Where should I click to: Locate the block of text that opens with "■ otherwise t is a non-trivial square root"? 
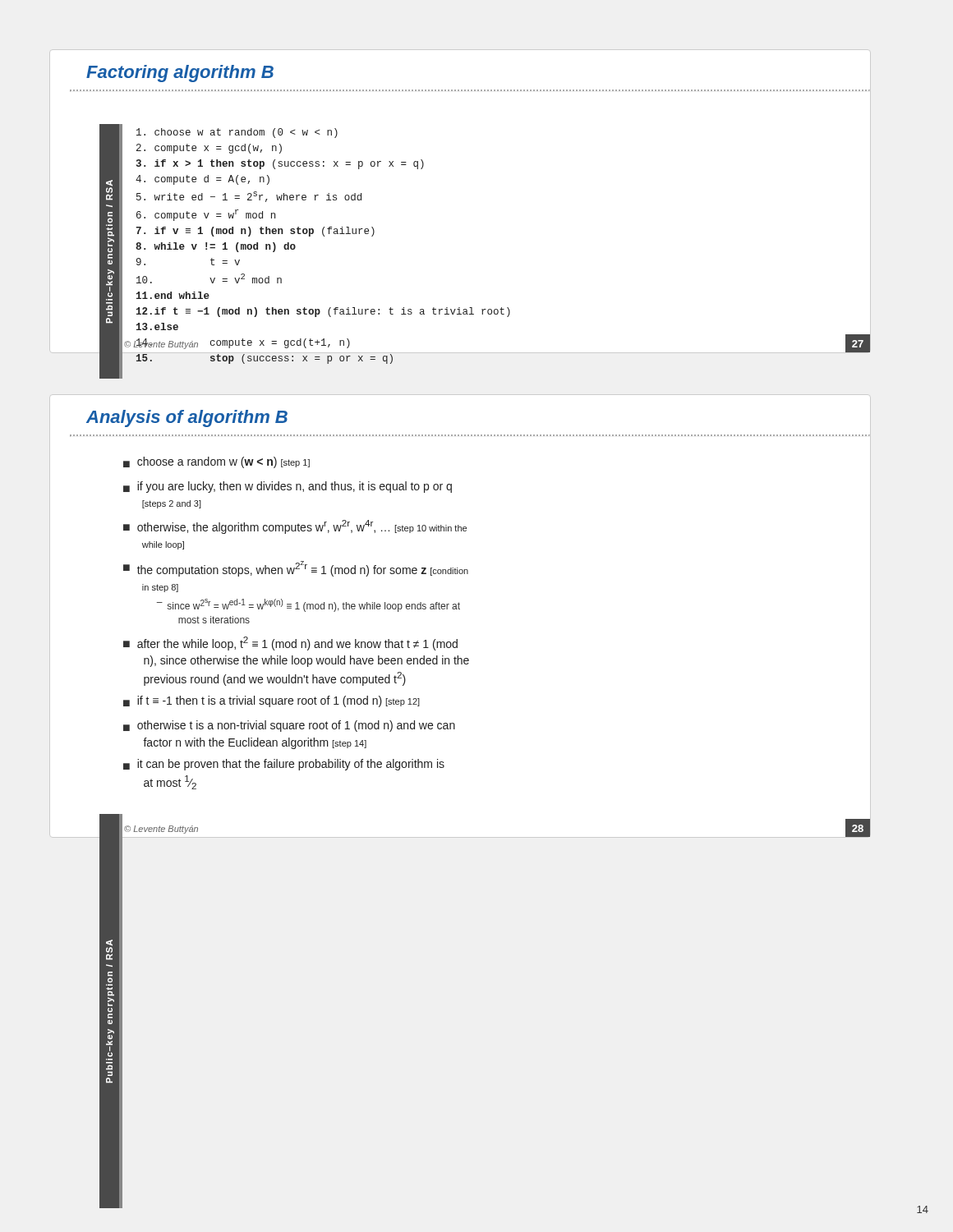click(x=289, y=734)
